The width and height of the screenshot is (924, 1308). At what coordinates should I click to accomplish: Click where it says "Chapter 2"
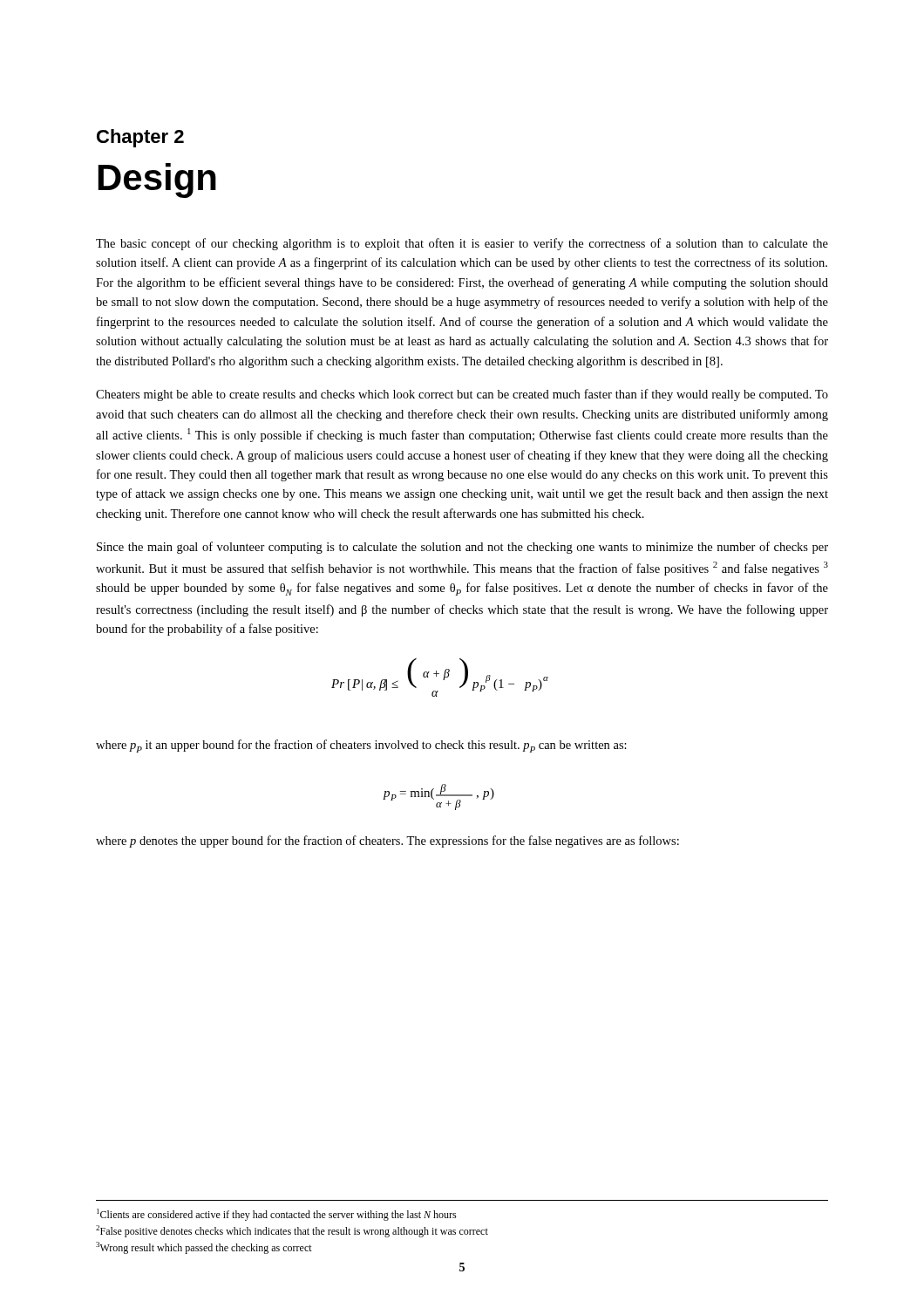pyautogui.click(x=140, y=136)
